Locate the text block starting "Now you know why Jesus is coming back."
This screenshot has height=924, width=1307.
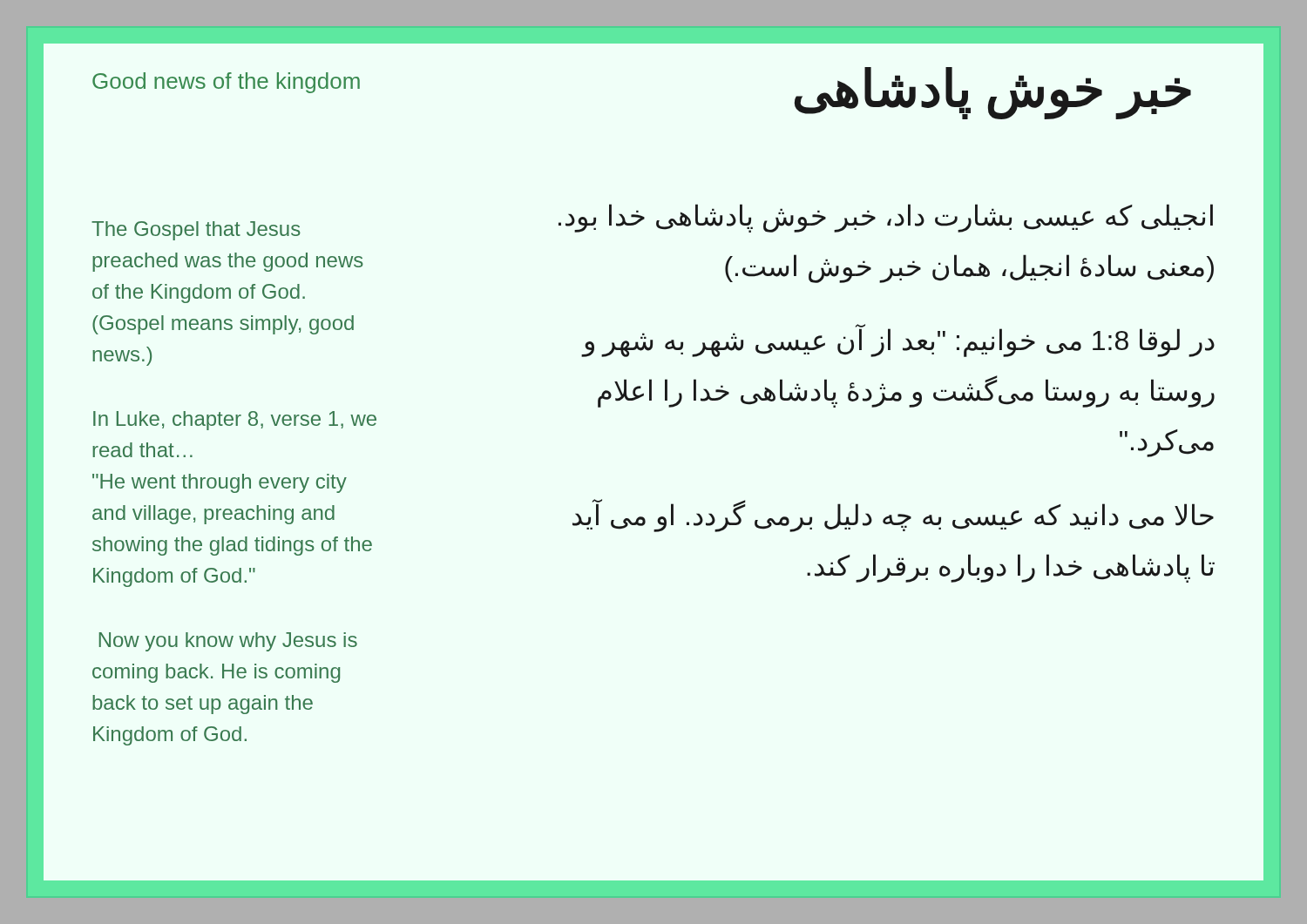point(225,687)
